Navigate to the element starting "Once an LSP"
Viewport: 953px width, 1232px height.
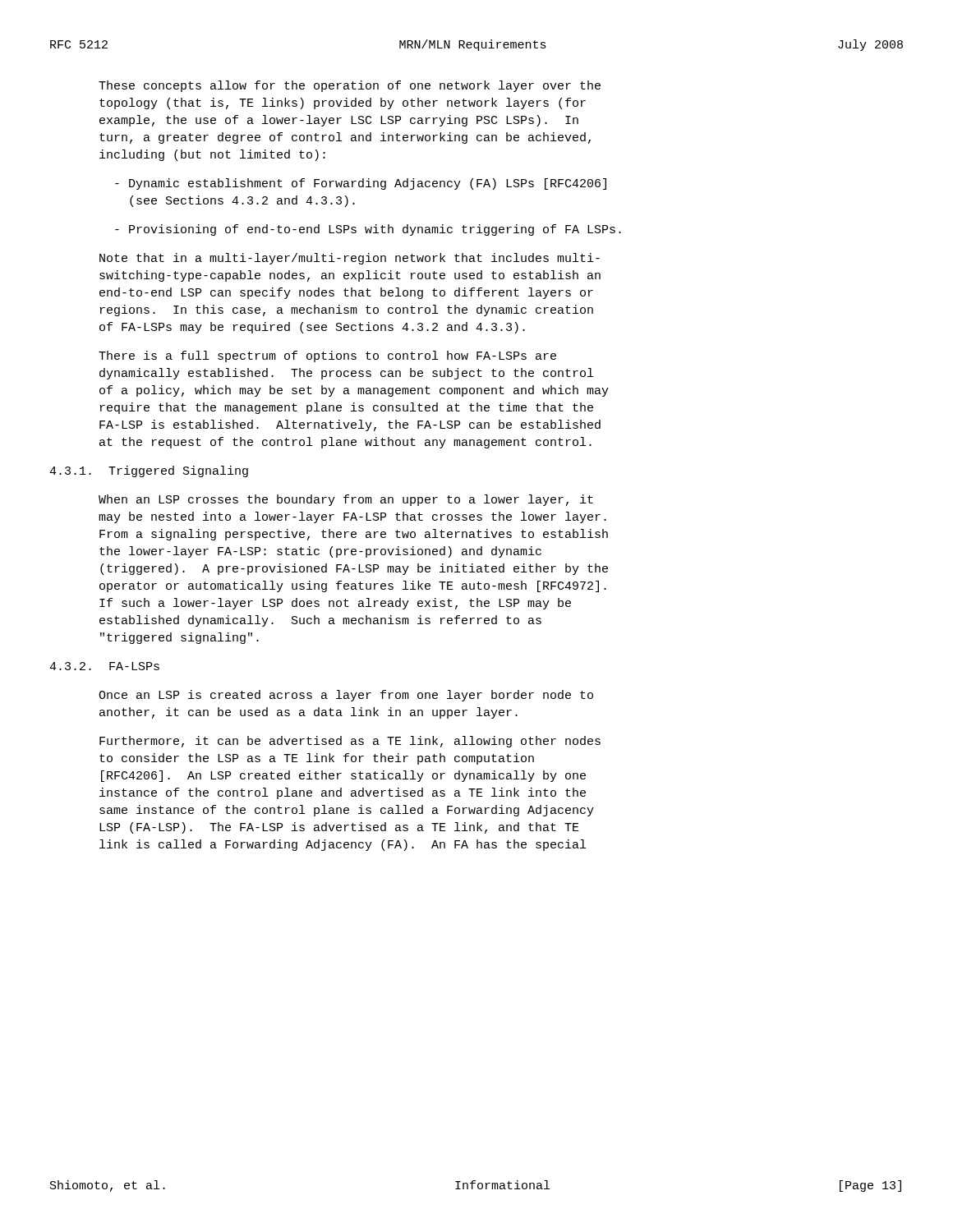(x=346, y=705)
